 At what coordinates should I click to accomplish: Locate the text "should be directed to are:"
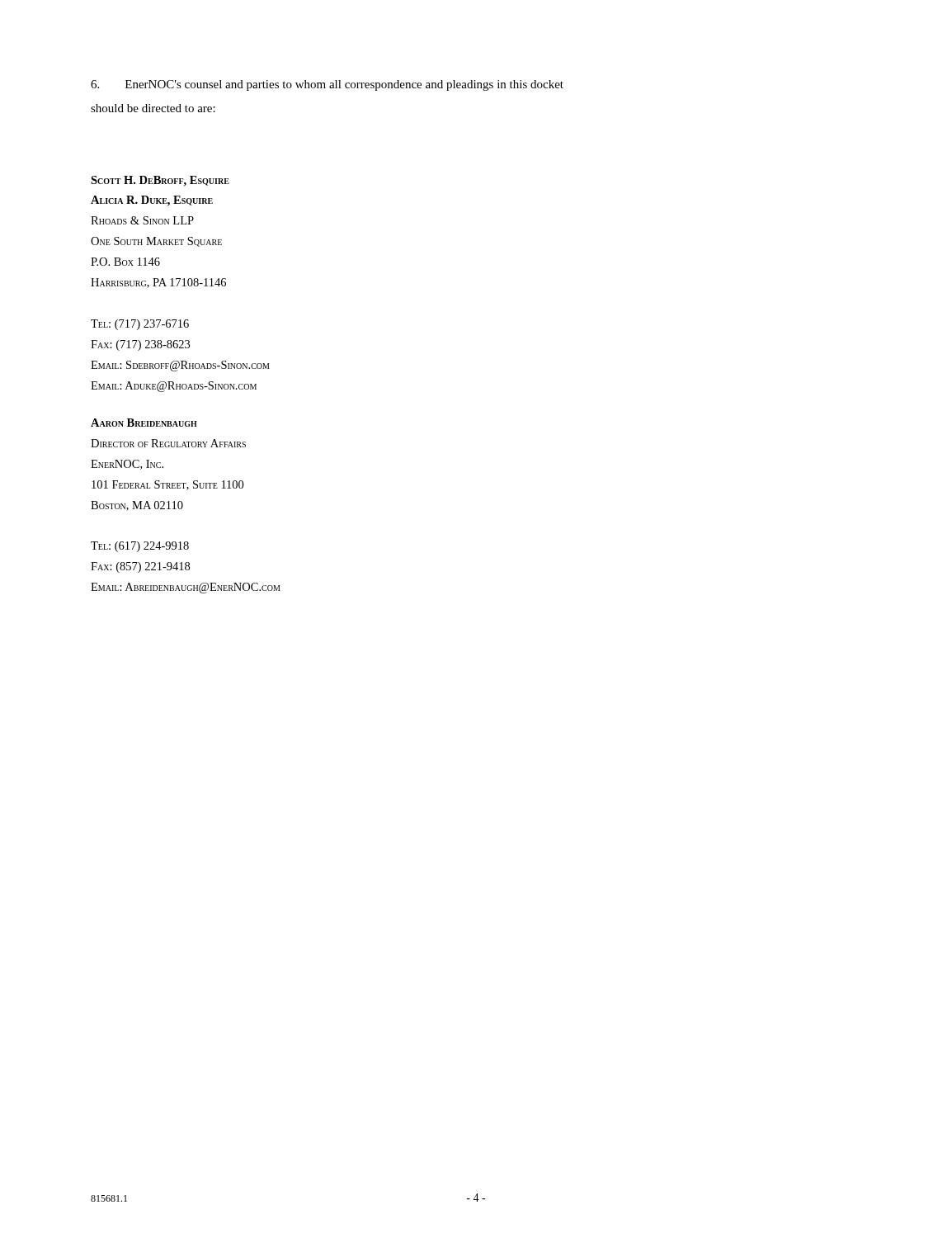(x=153, y=108)
